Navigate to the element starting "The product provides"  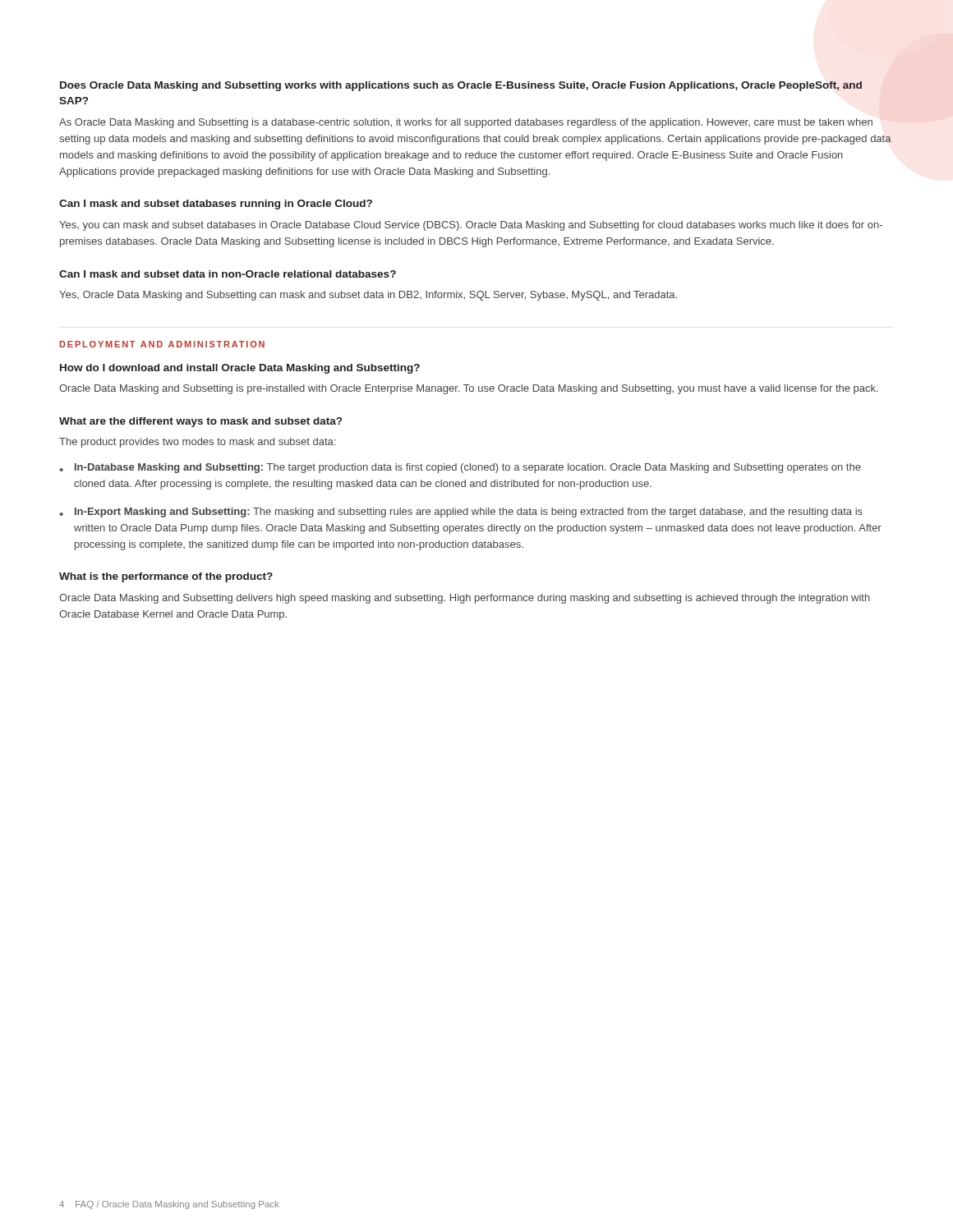tap(198, 442)
